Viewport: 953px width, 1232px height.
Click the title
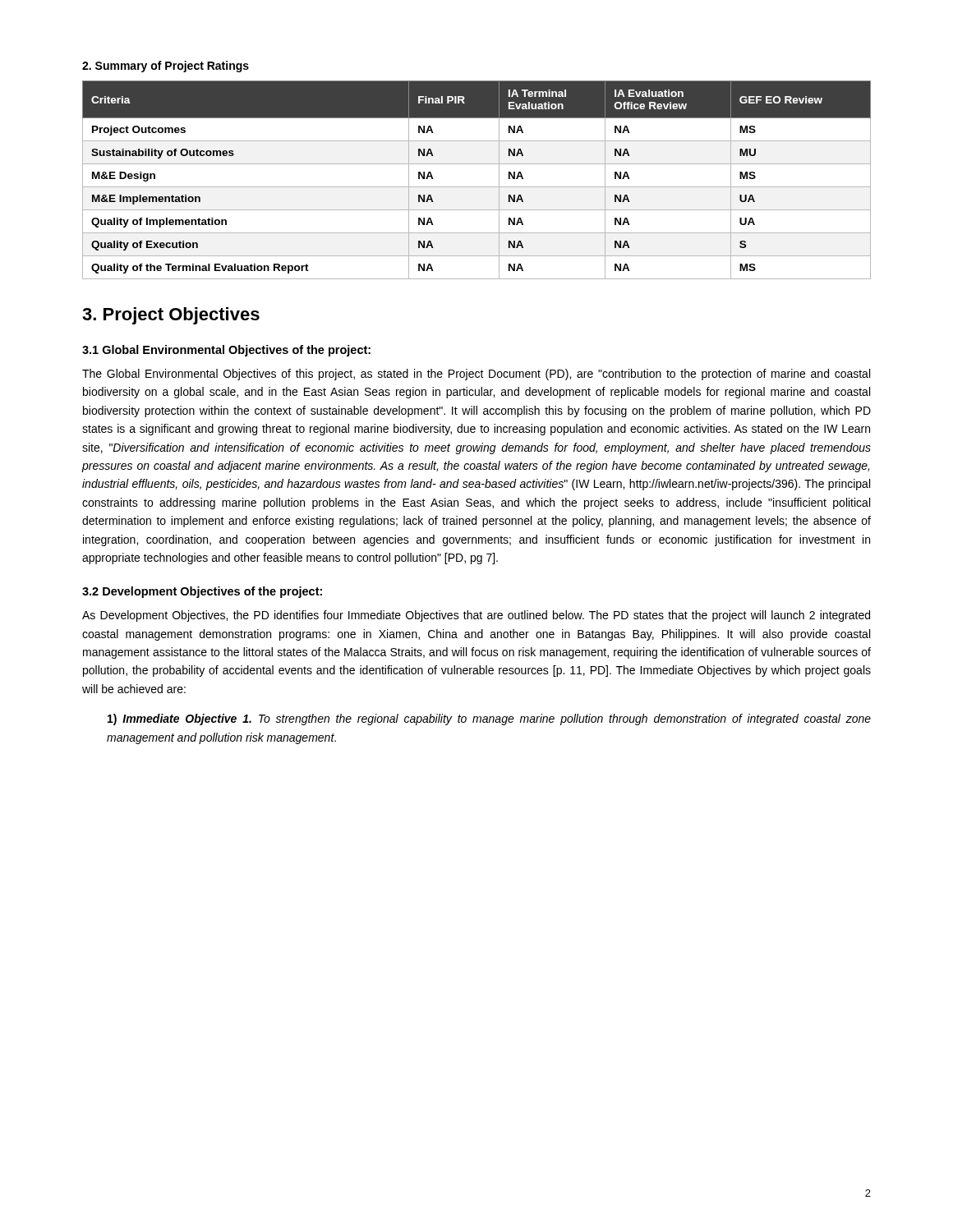point(171,314)
